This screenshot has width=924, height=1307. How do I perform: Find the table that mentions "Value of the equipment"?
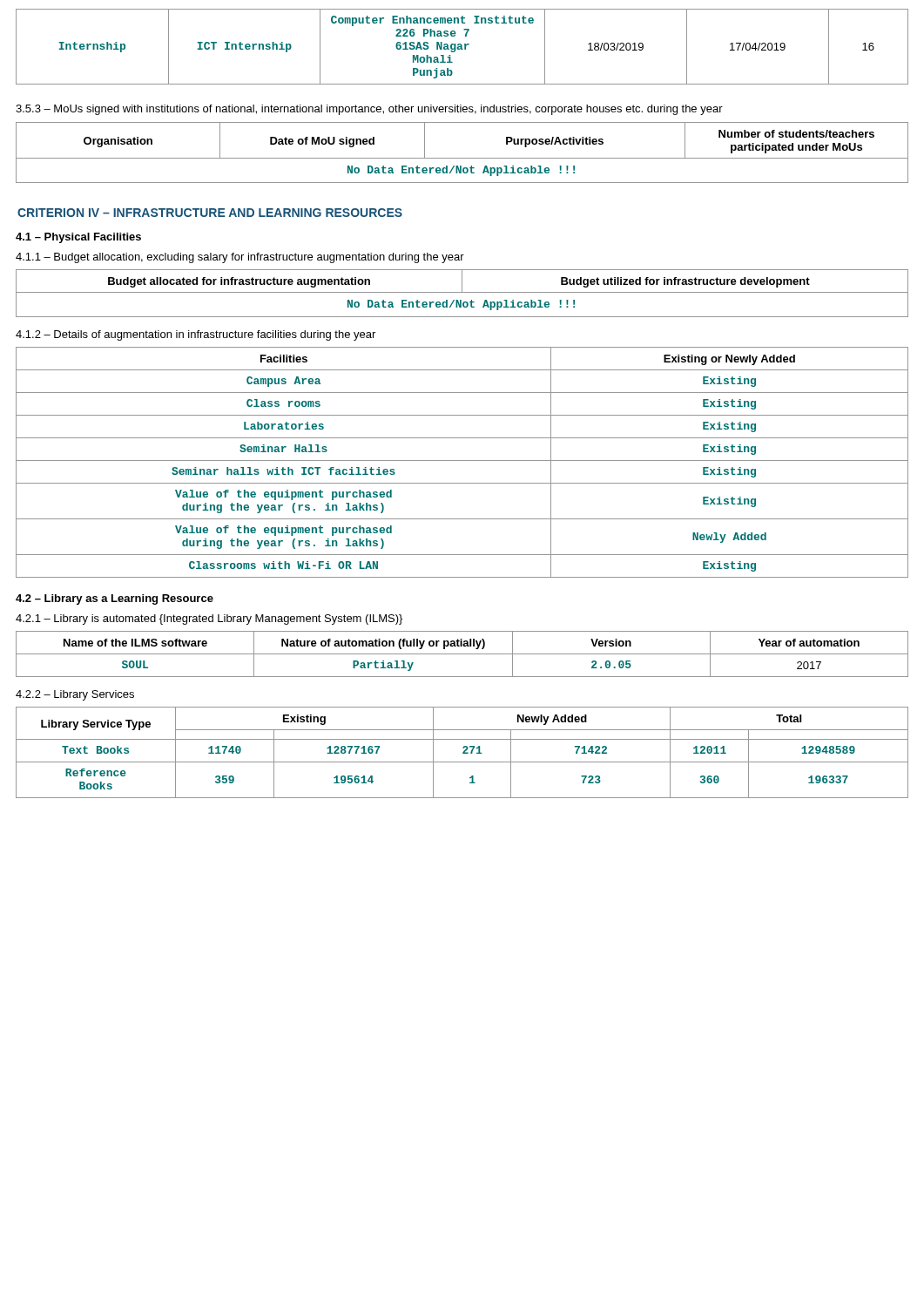click(462, 462)
